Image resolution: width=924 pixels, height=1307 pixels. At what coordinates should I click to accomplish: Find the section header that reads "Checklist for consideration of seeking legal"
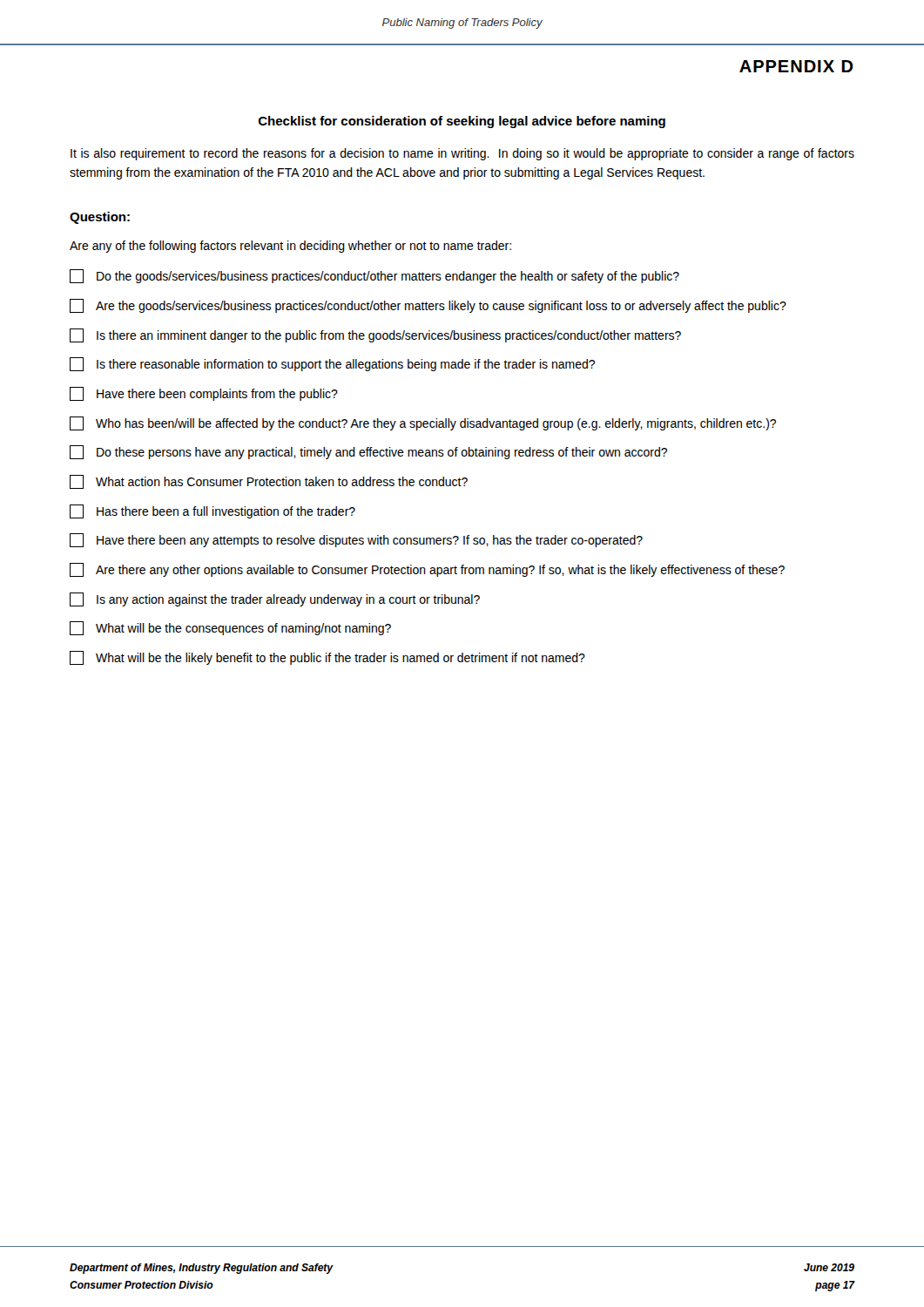[x=462, y=121]
